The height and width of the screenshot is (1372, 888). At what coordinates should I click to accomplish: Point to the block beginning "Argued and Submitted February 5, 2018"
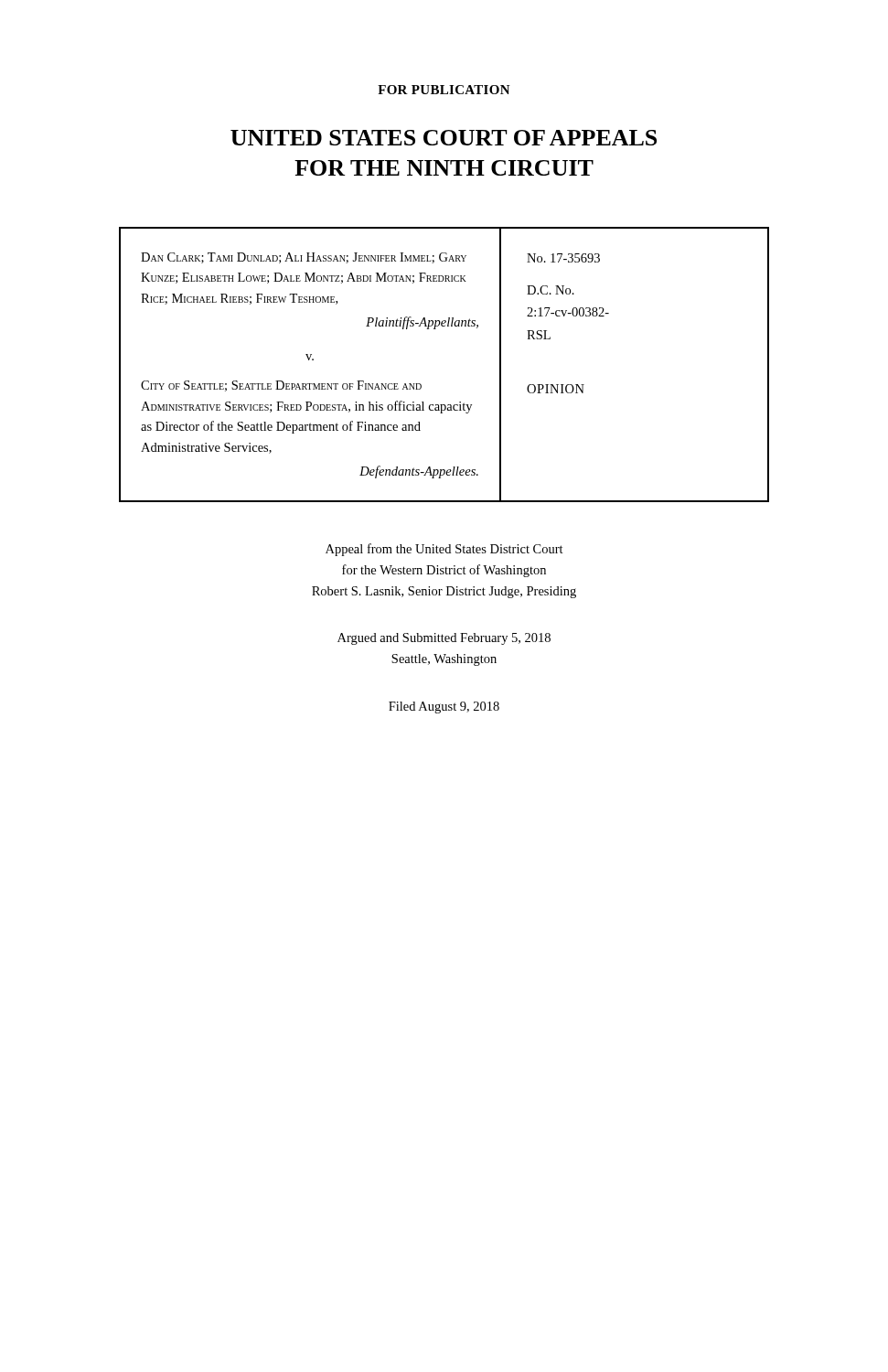(x=444, y=648)
